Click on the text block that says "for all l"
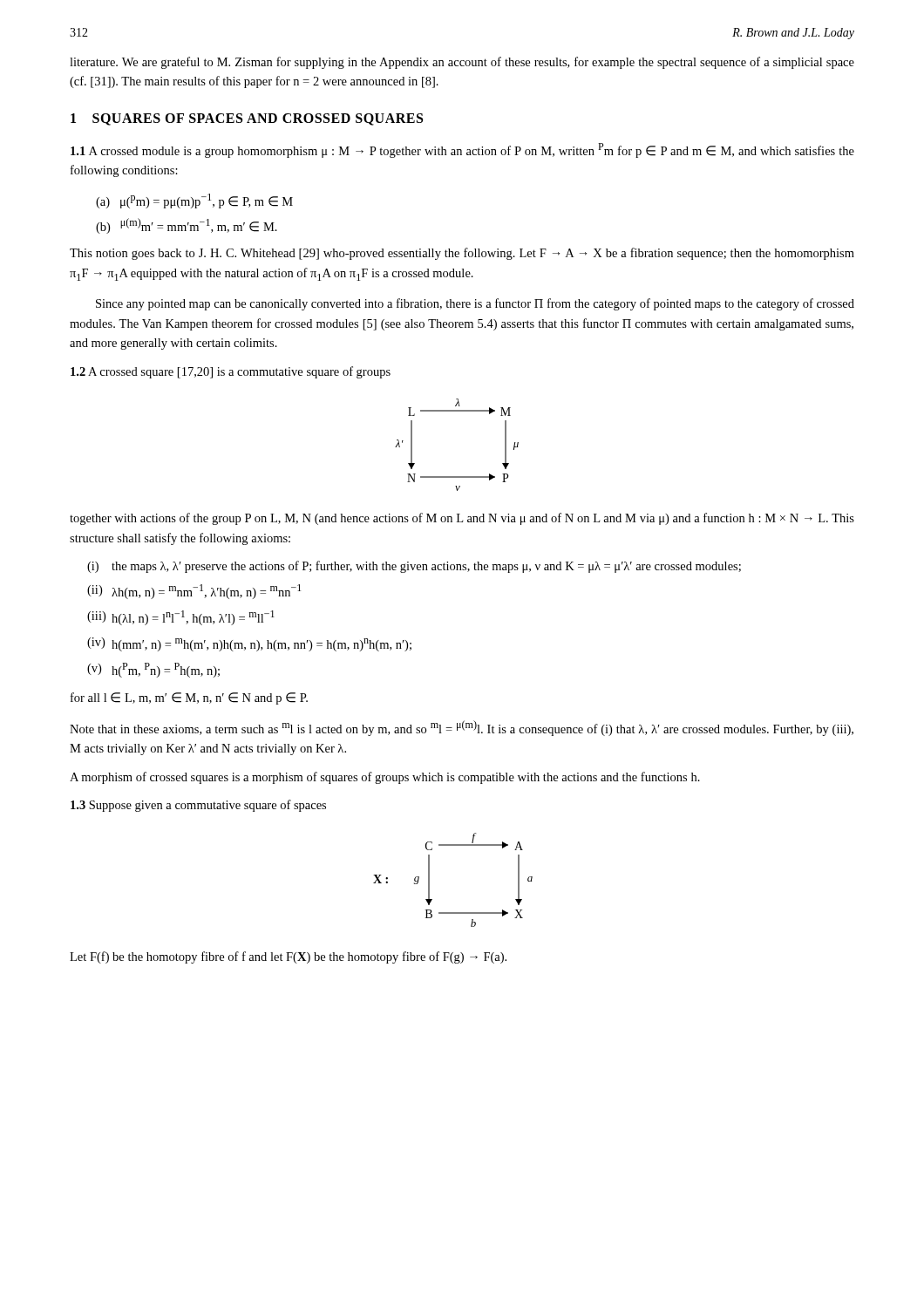The height and width of the screenshot is (1308, 924). pos(189,698)
